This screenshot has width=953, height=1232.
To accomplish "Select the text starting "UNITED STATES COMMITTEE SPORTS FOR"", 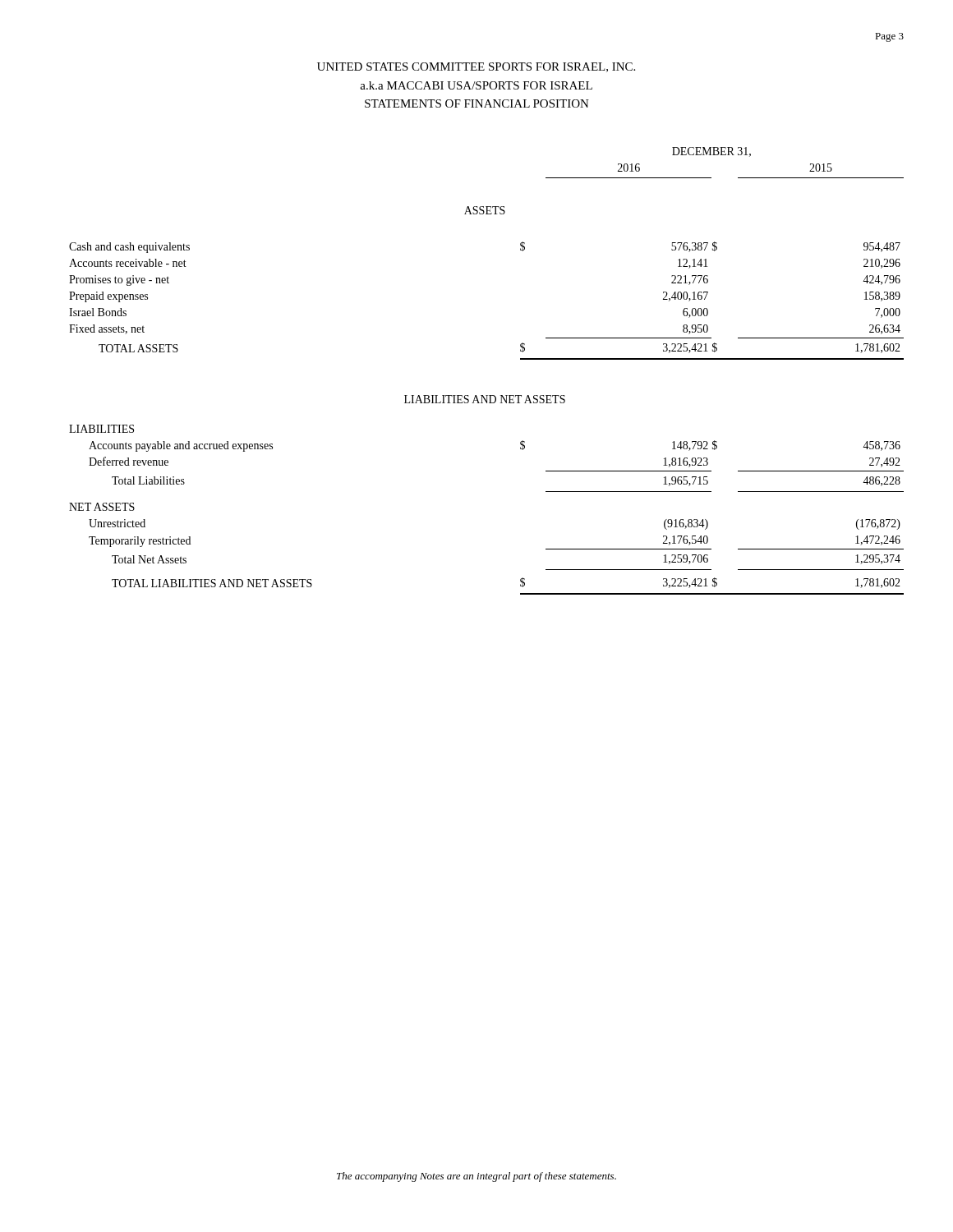I will click(476, 85).
